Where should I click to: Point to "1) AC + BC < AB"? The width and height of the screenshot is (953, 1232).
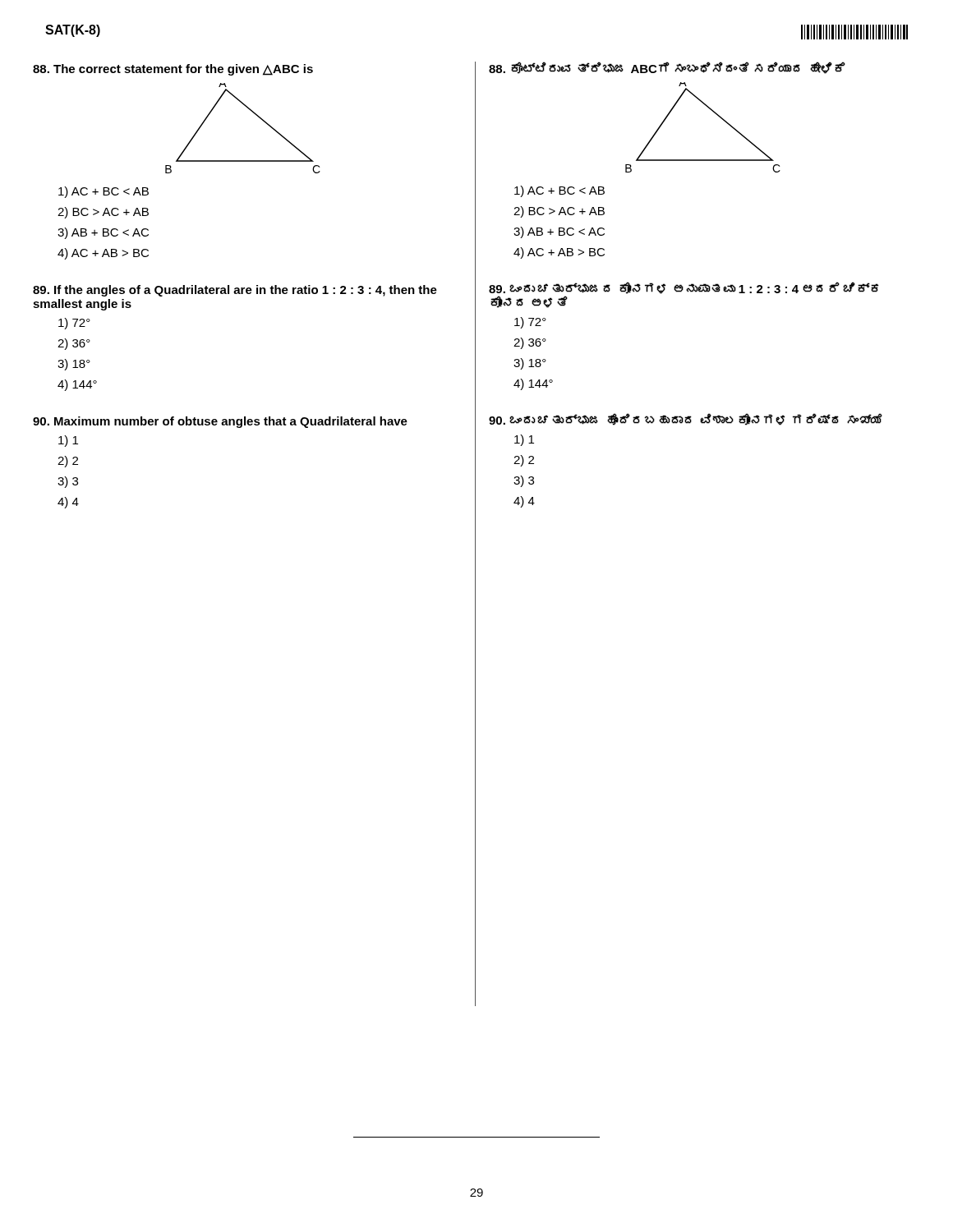pyautogui.click(x=103, y=191)
